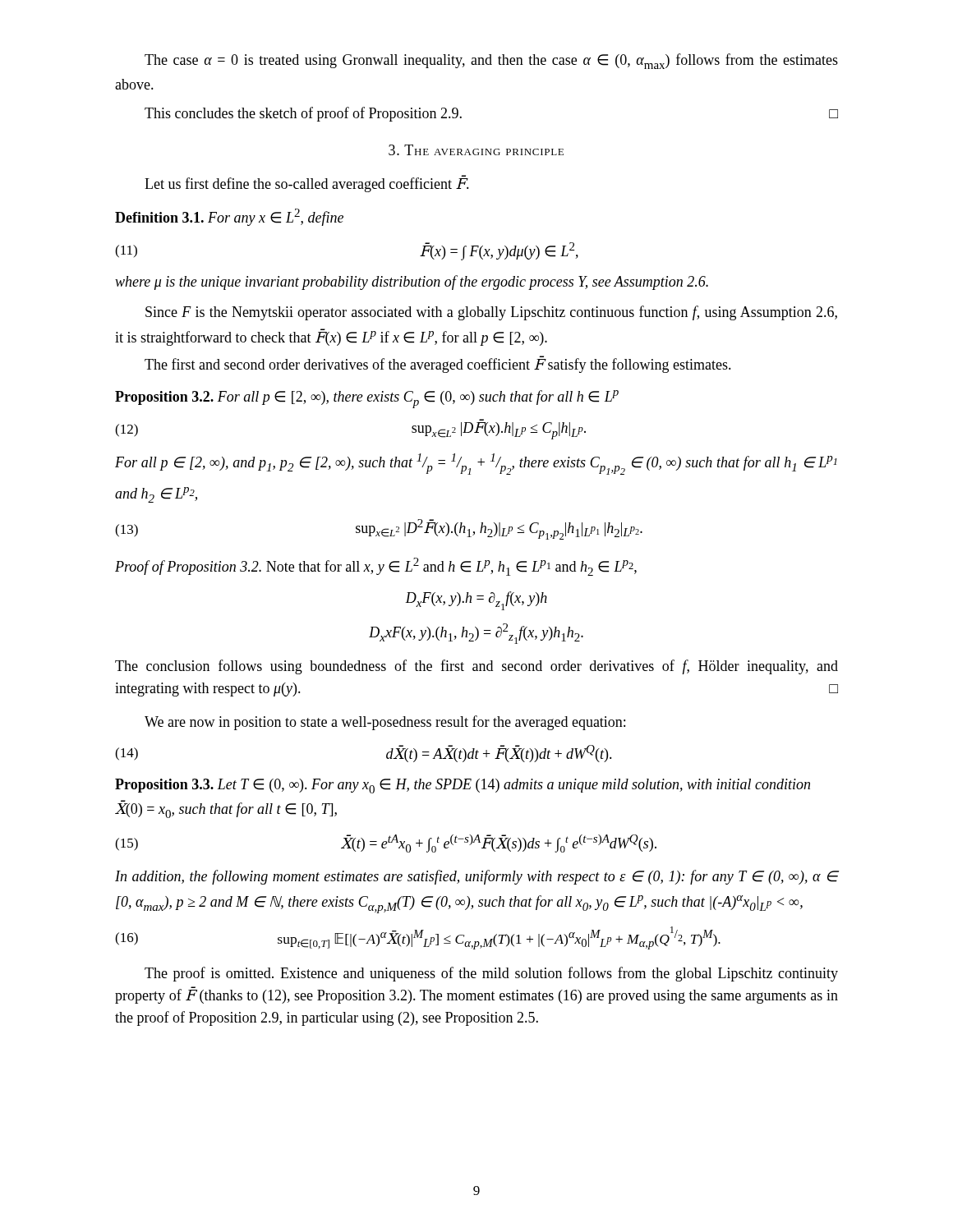
Task: Find the block on this page that starts "Let us first define"
Action: (x=307, y=184)
